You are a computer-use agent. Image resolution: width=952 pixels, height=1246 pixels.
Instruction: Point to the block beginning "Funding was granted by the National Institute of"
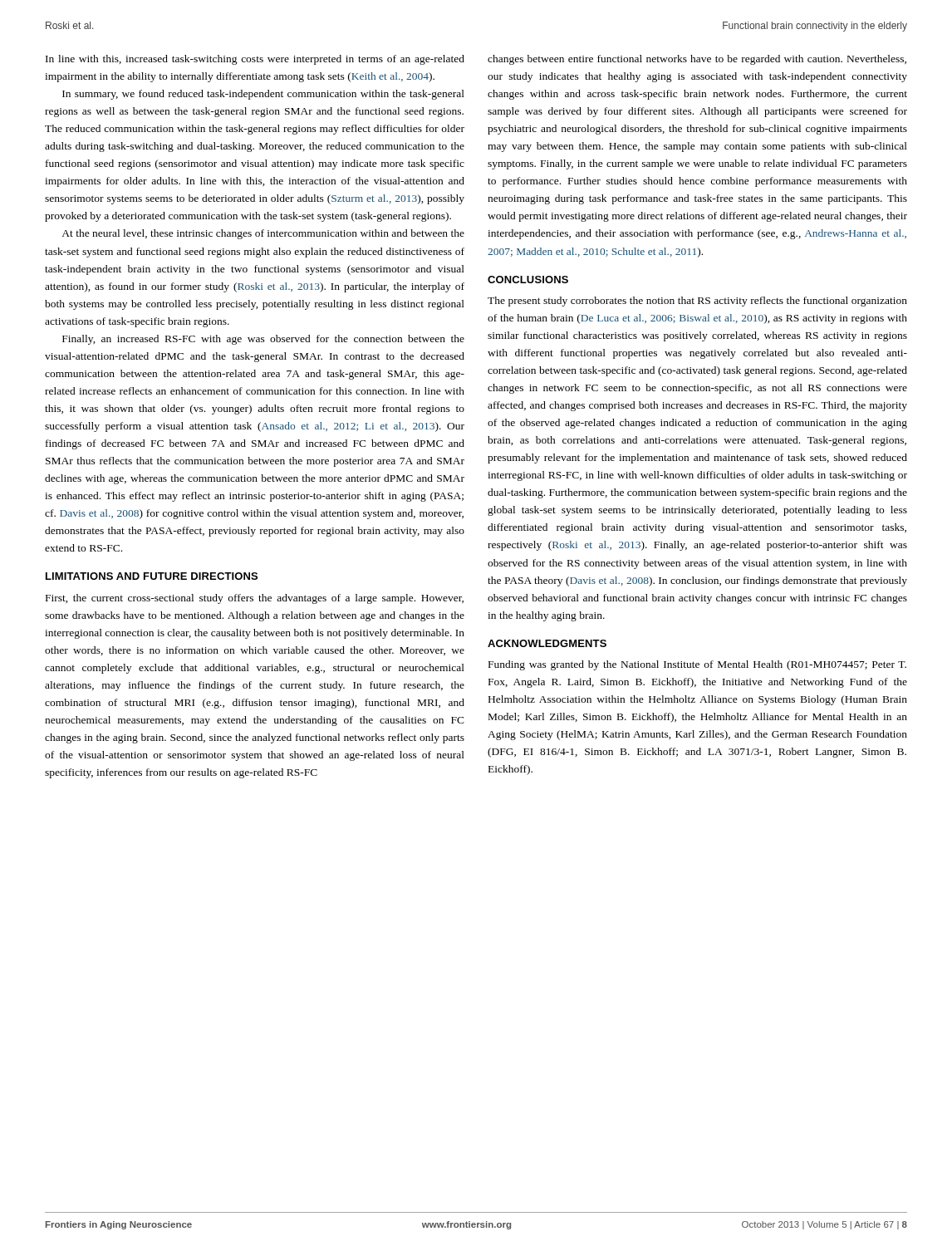(697, 717)
